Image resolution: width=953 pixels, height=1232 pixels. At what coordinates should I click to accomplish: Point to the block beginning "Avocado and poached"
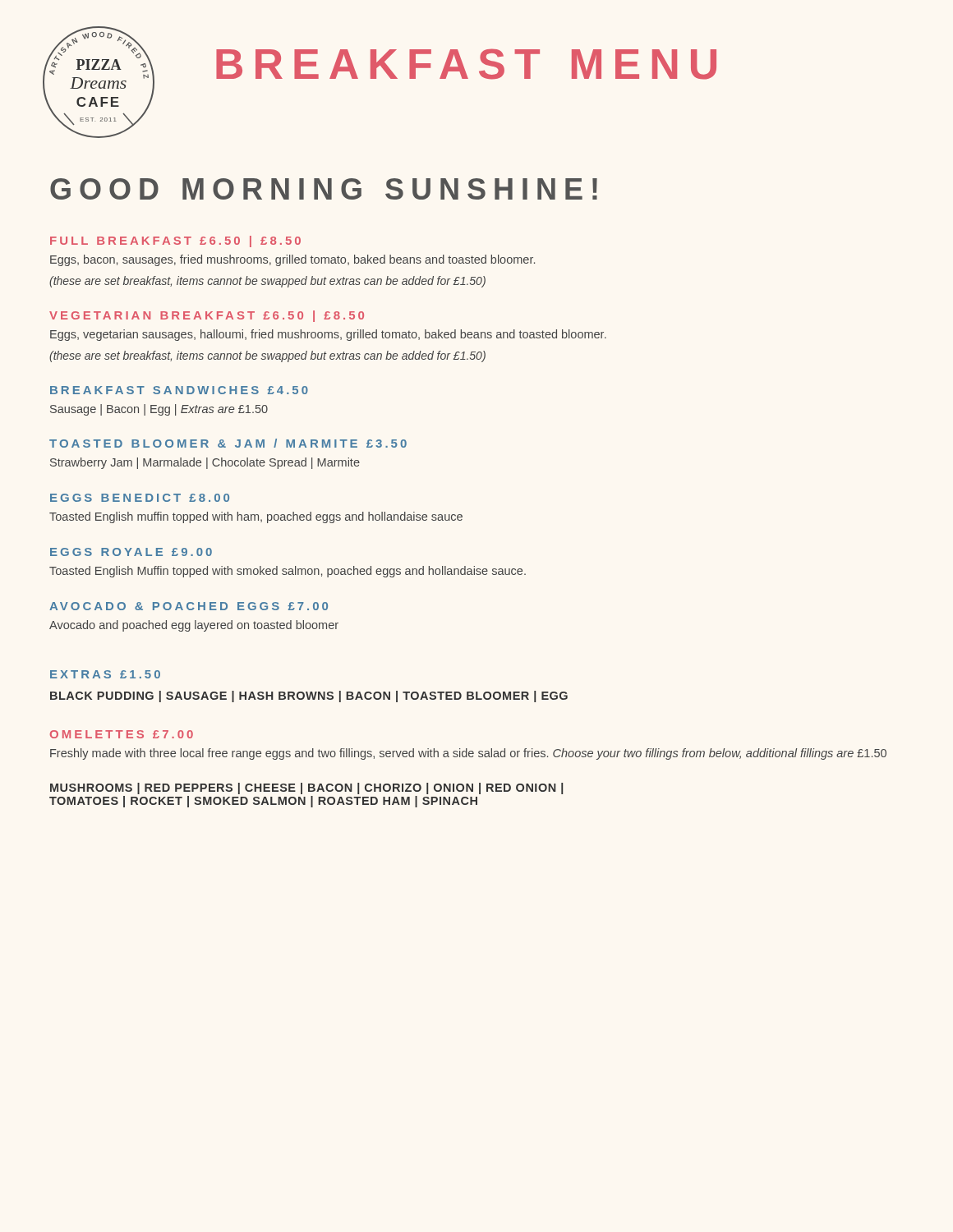tap(194, 626)
